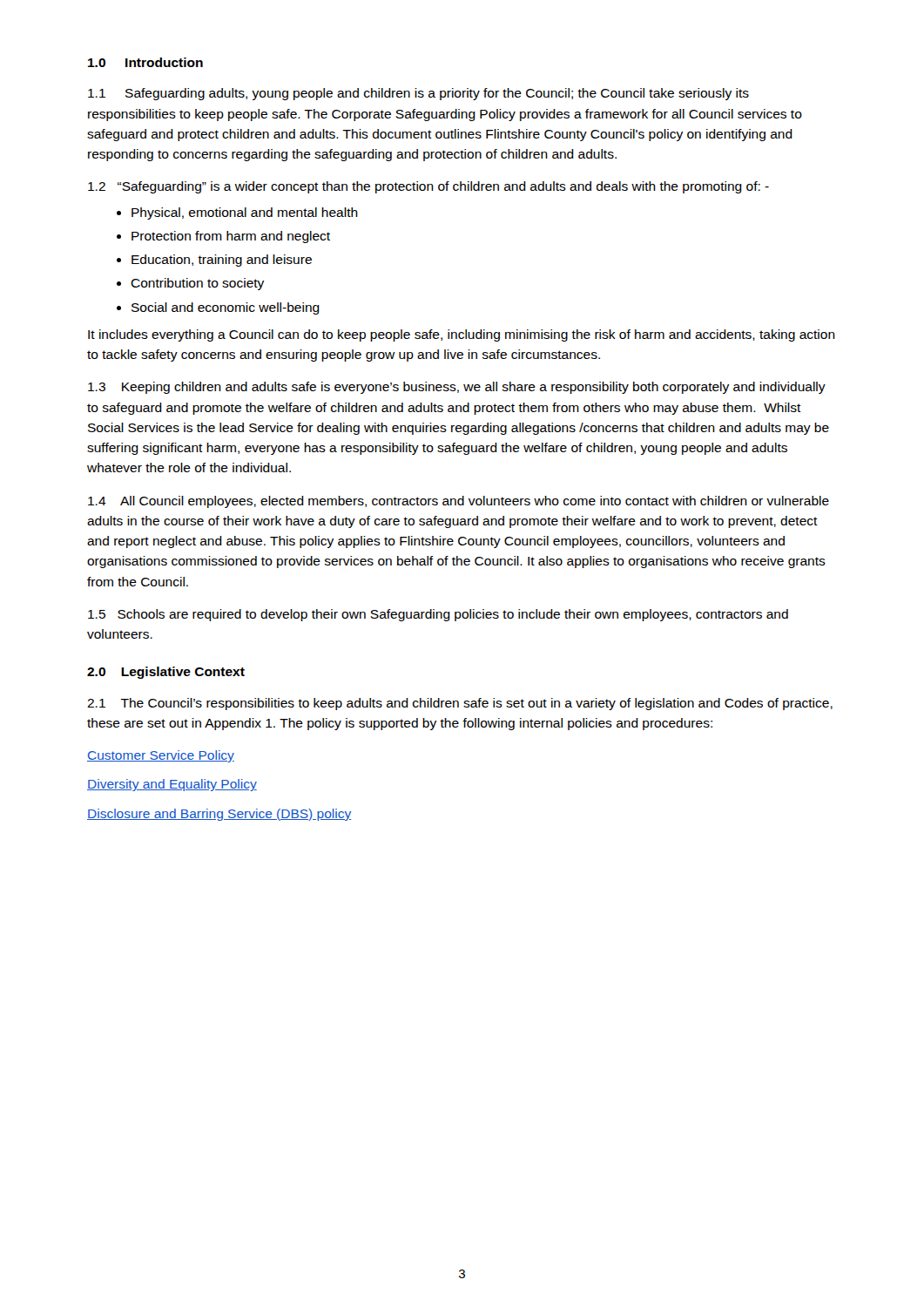Locate the text starting "1 Safeguarding adults, young people and"
Image resolution: width=924 pixels, height=1307 pixels.
click(444, 123)
